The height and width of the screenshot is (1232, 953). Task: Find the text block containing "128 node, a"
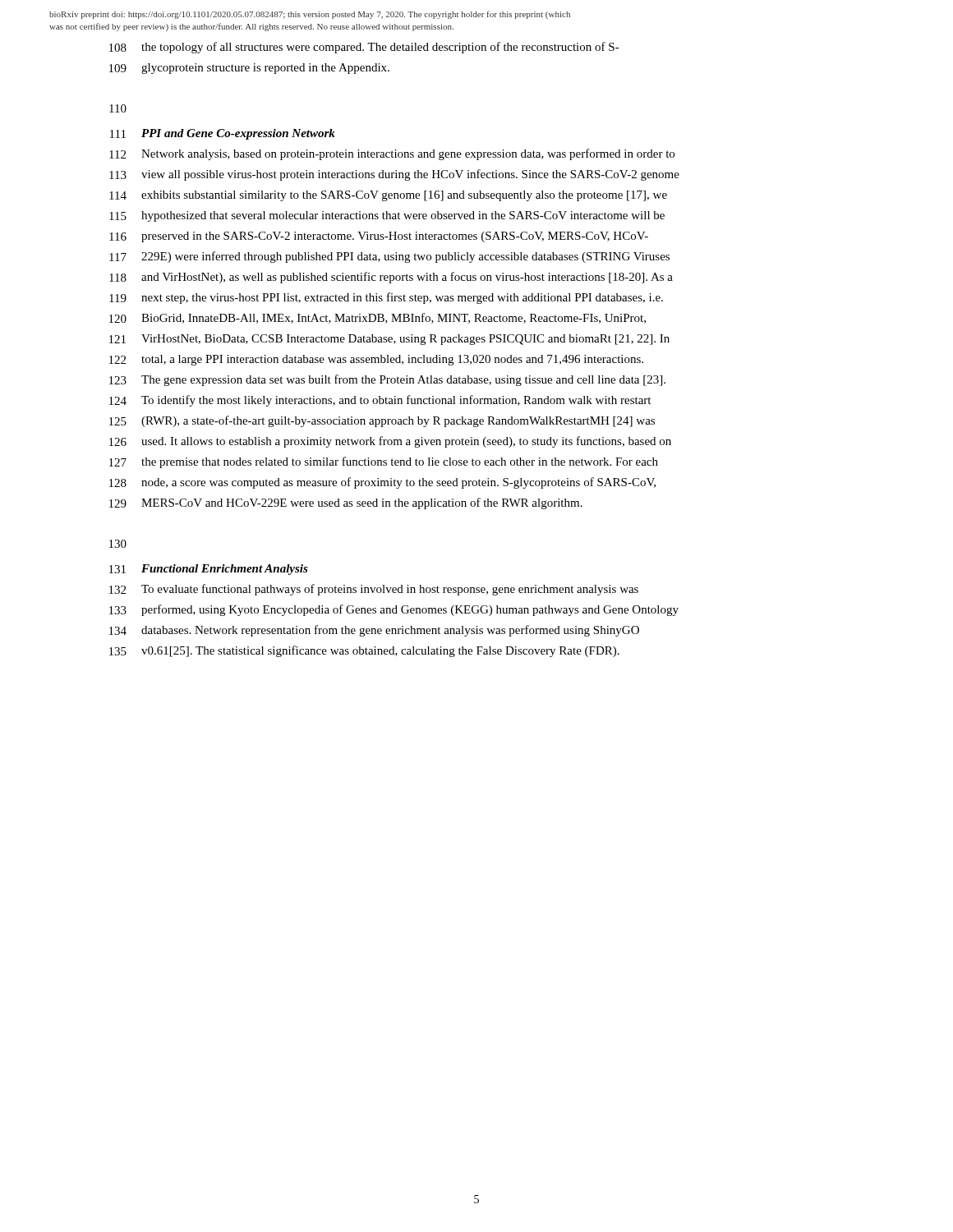(476, 482)
